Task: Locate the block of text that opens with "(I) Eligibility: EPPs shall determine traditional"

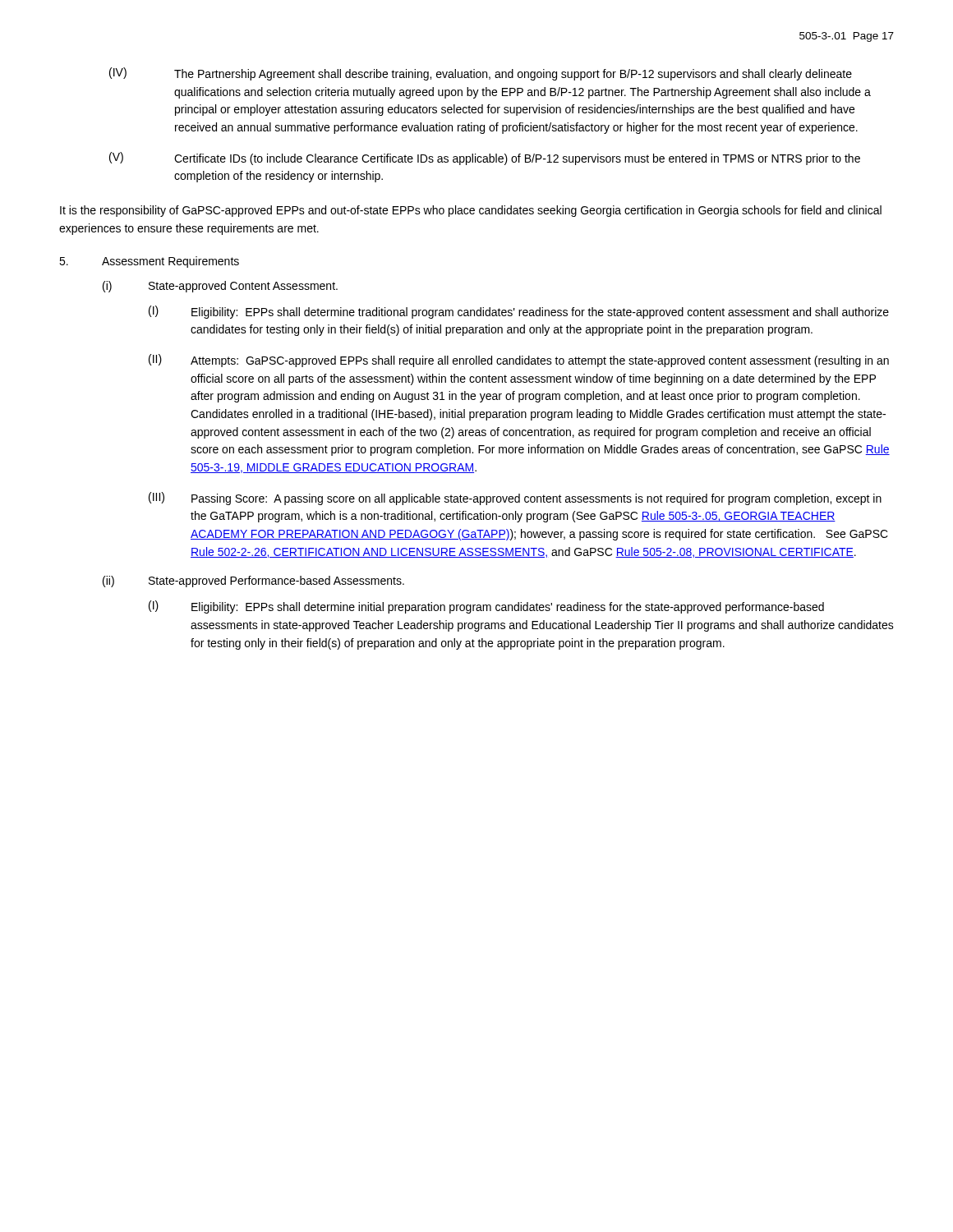Action: [521, 321]
